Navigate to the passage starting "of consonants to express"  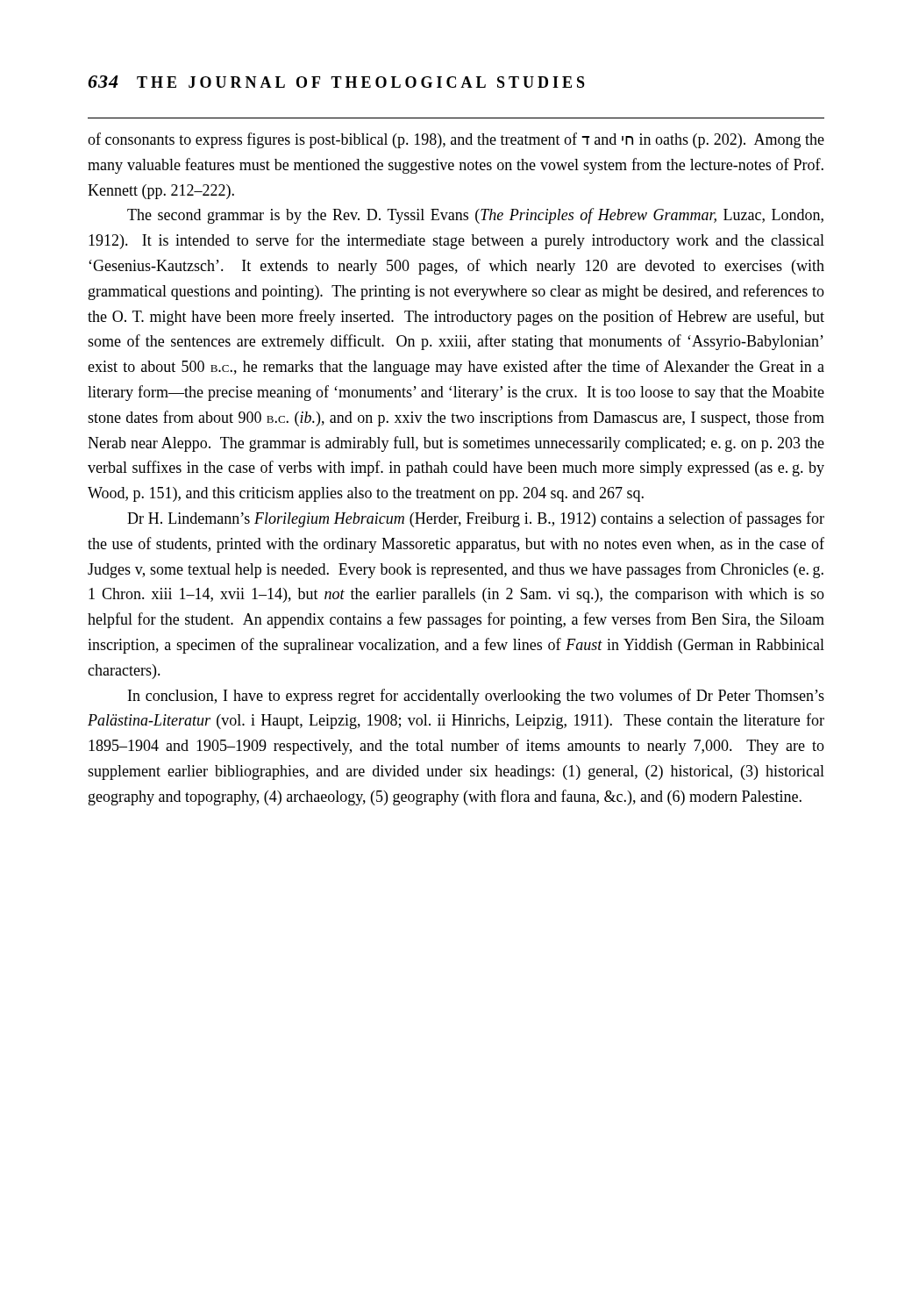456,468
